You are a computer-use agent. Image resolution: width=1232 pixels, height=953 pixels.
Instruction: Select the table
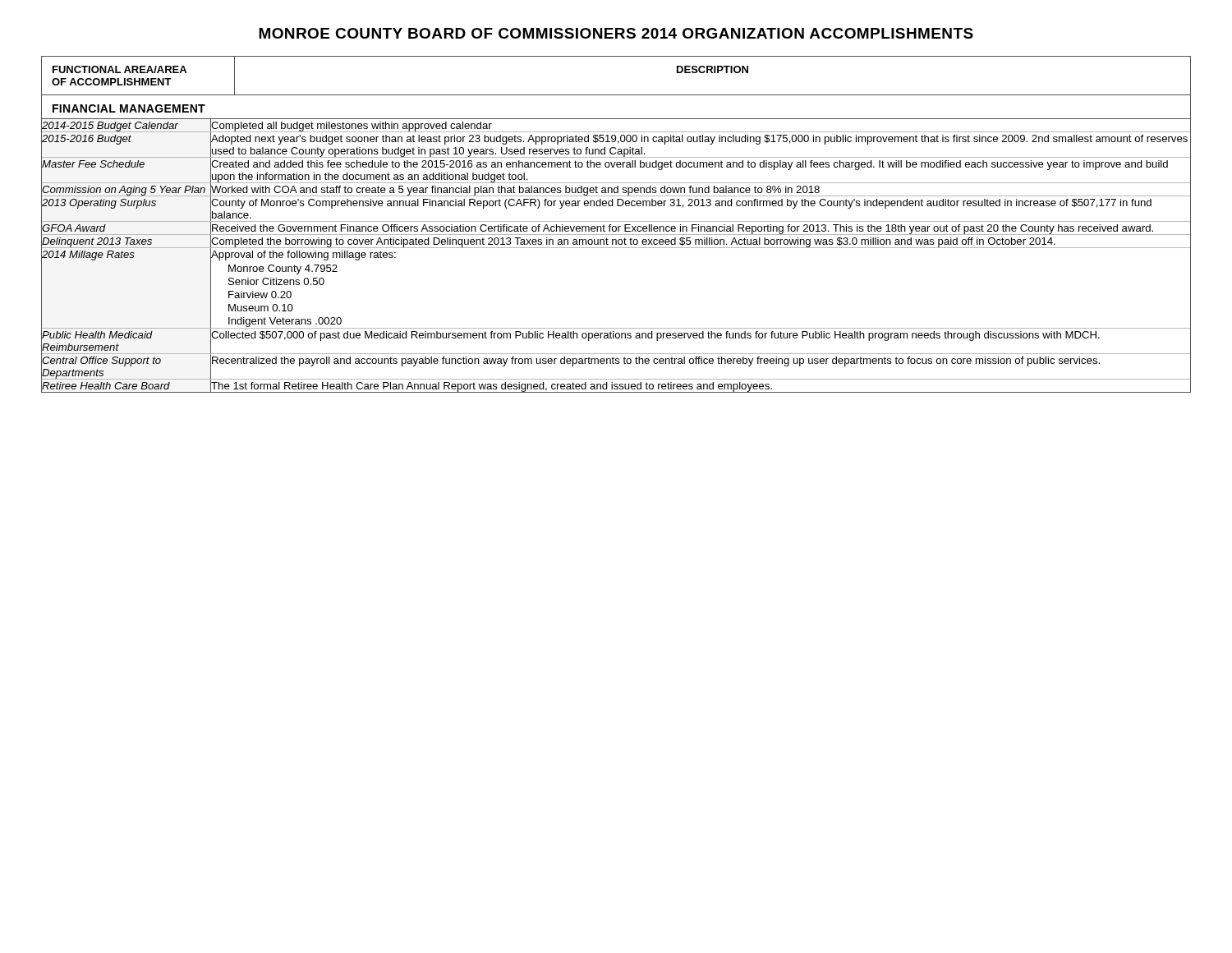tap(616, 224)
